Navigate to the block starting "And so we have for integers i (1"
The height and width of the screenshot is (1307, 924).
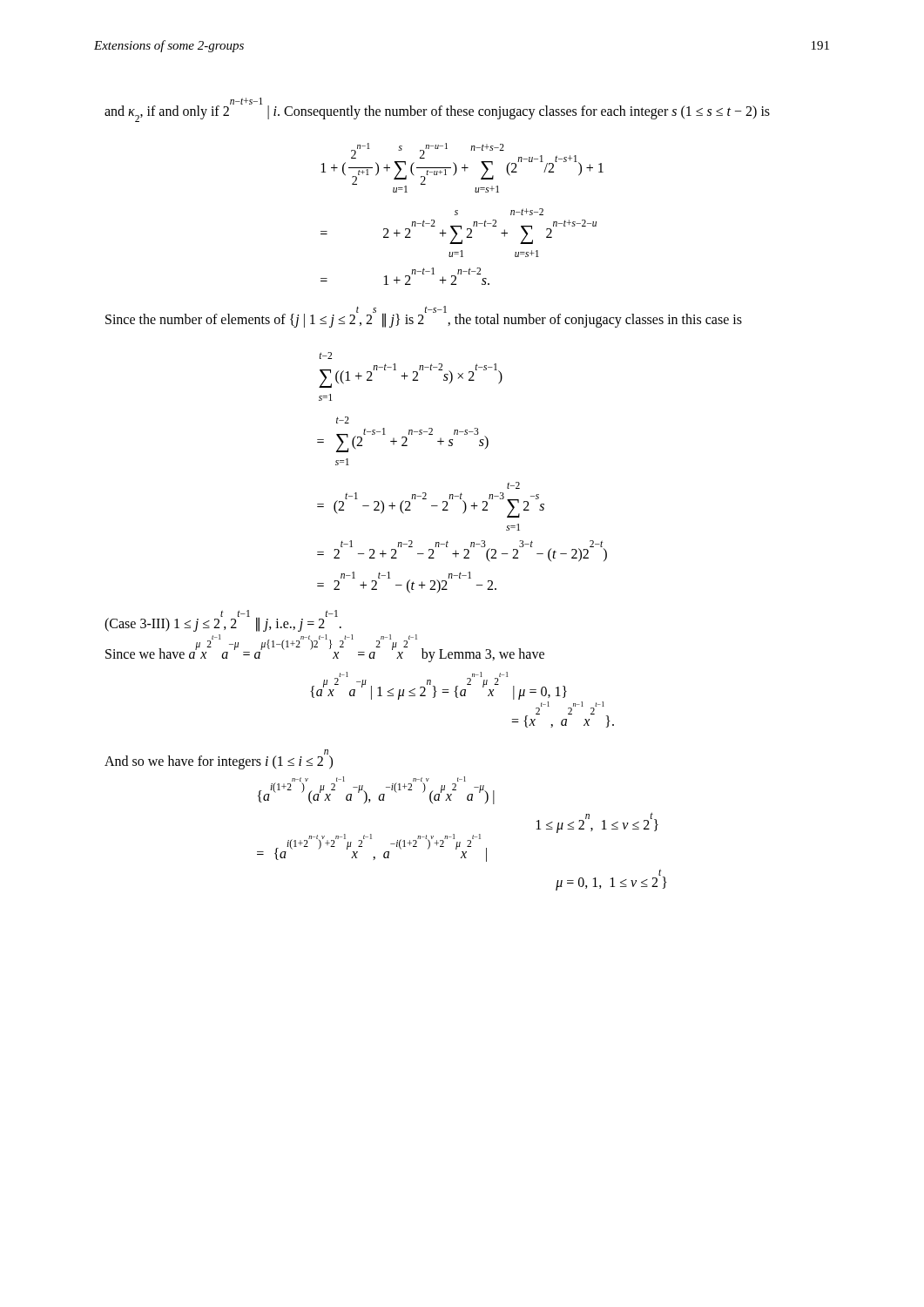(219, 760)
